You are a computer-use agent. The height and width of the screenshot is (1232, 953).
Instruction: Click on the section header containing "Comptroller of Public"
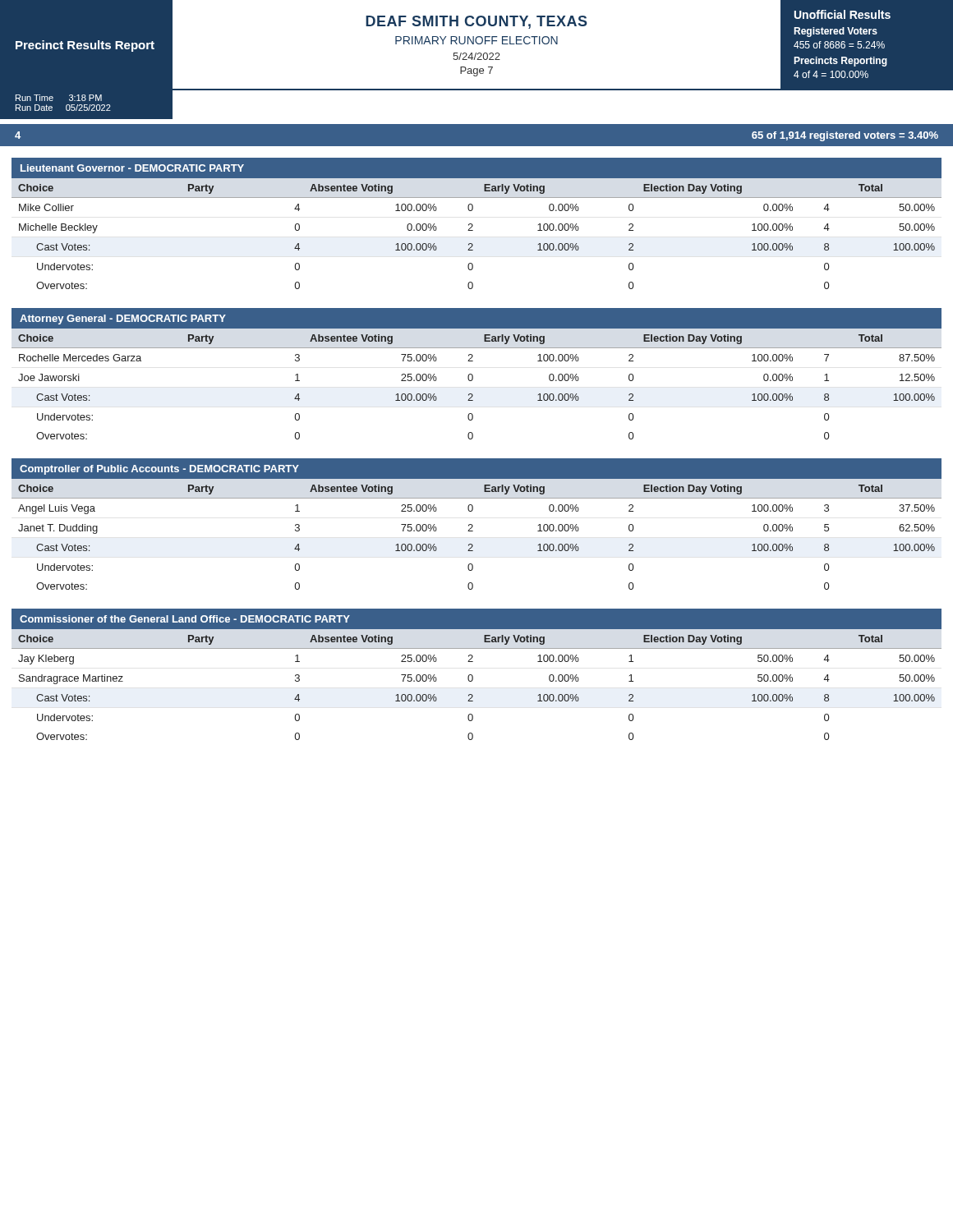476,469
